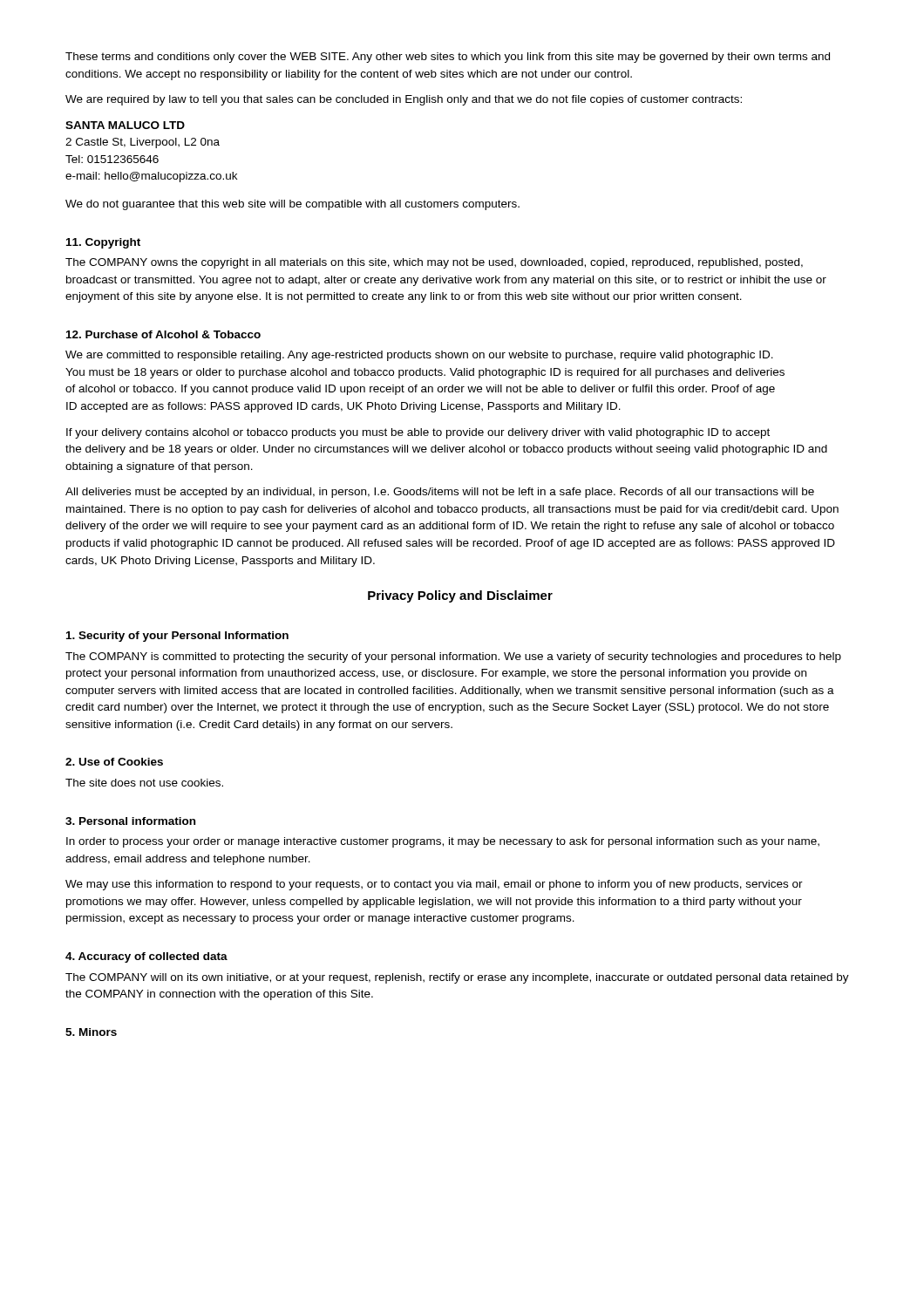Click the title

pyautogui.click(x=460, y=595)
